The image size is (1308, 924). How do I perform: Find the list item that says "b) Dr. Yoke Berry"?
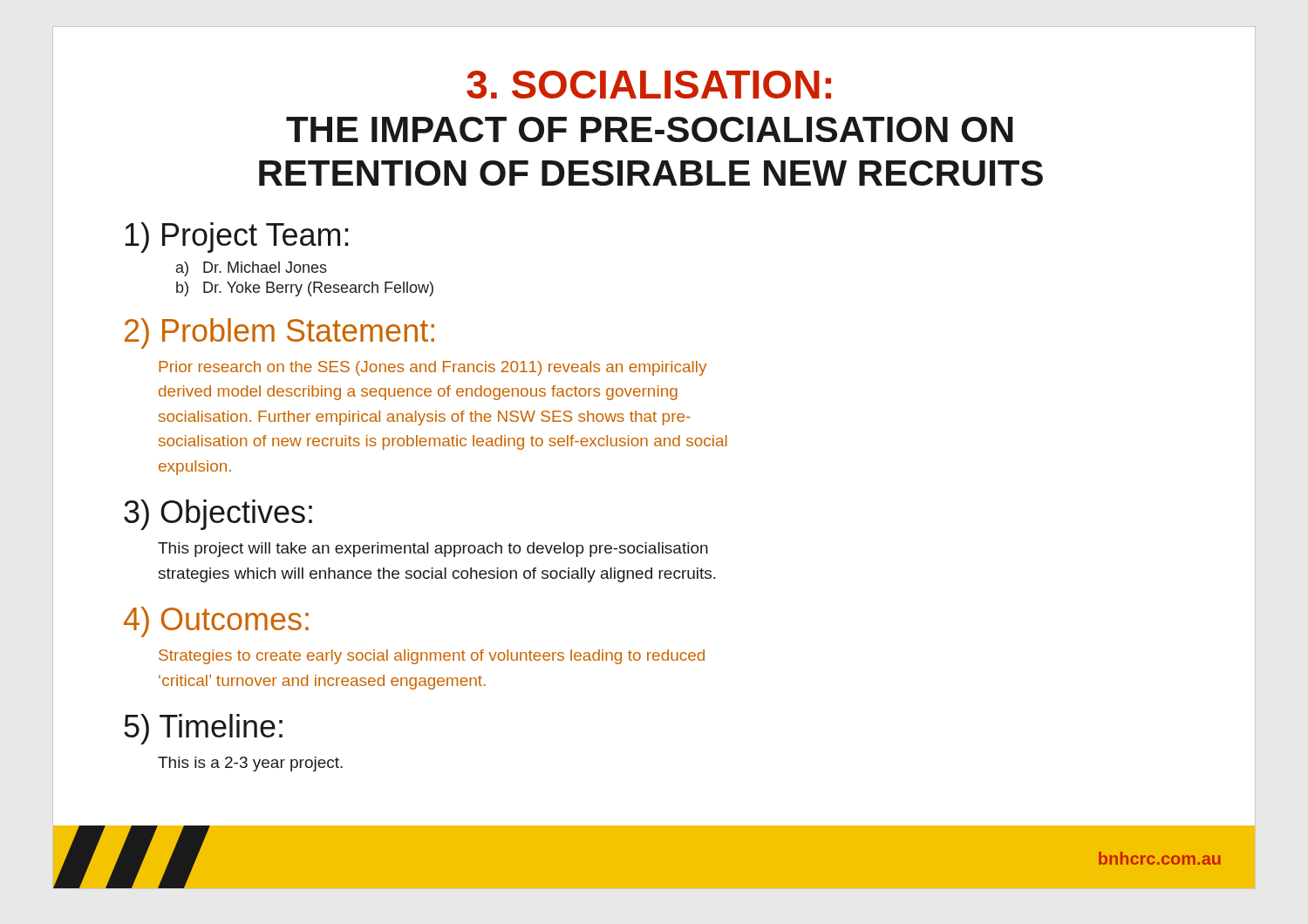pyautogui.click(x=305, y=287)
